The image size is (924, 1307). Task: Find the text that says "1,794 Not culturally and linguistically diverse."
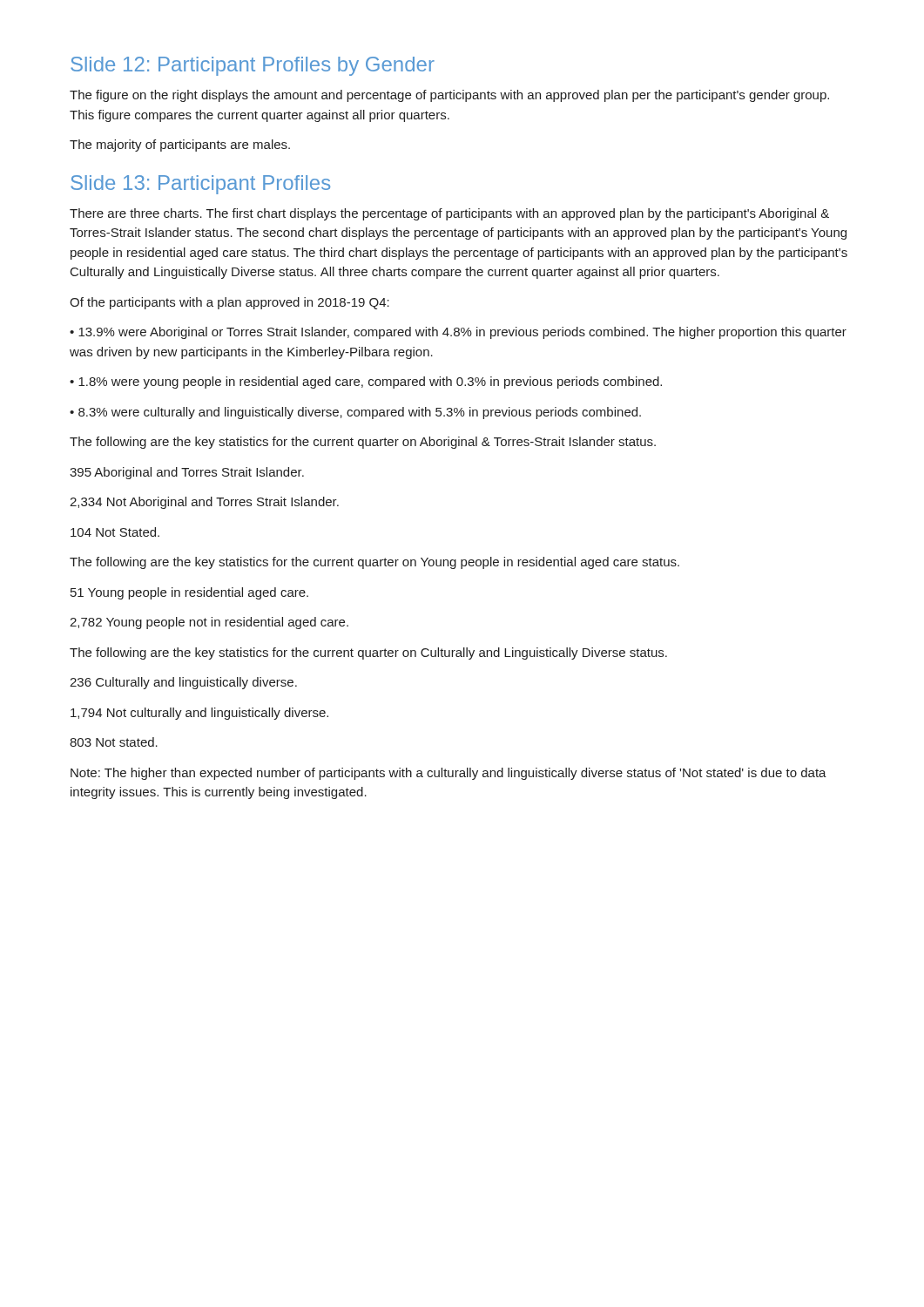(x=199, y=714)
